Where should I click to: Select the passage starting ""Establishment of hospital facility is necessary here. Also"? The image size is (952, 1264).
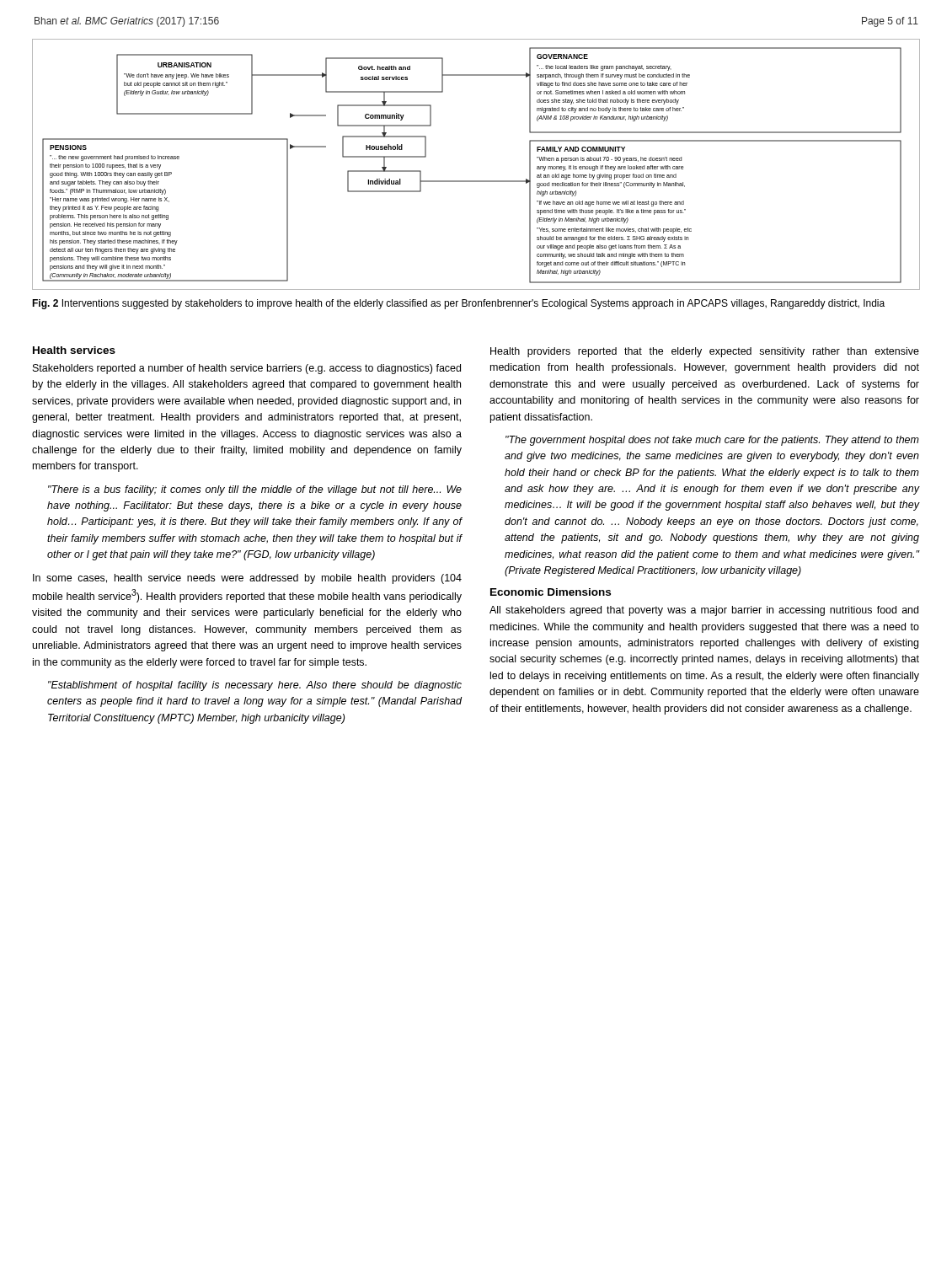coord(254,701)
